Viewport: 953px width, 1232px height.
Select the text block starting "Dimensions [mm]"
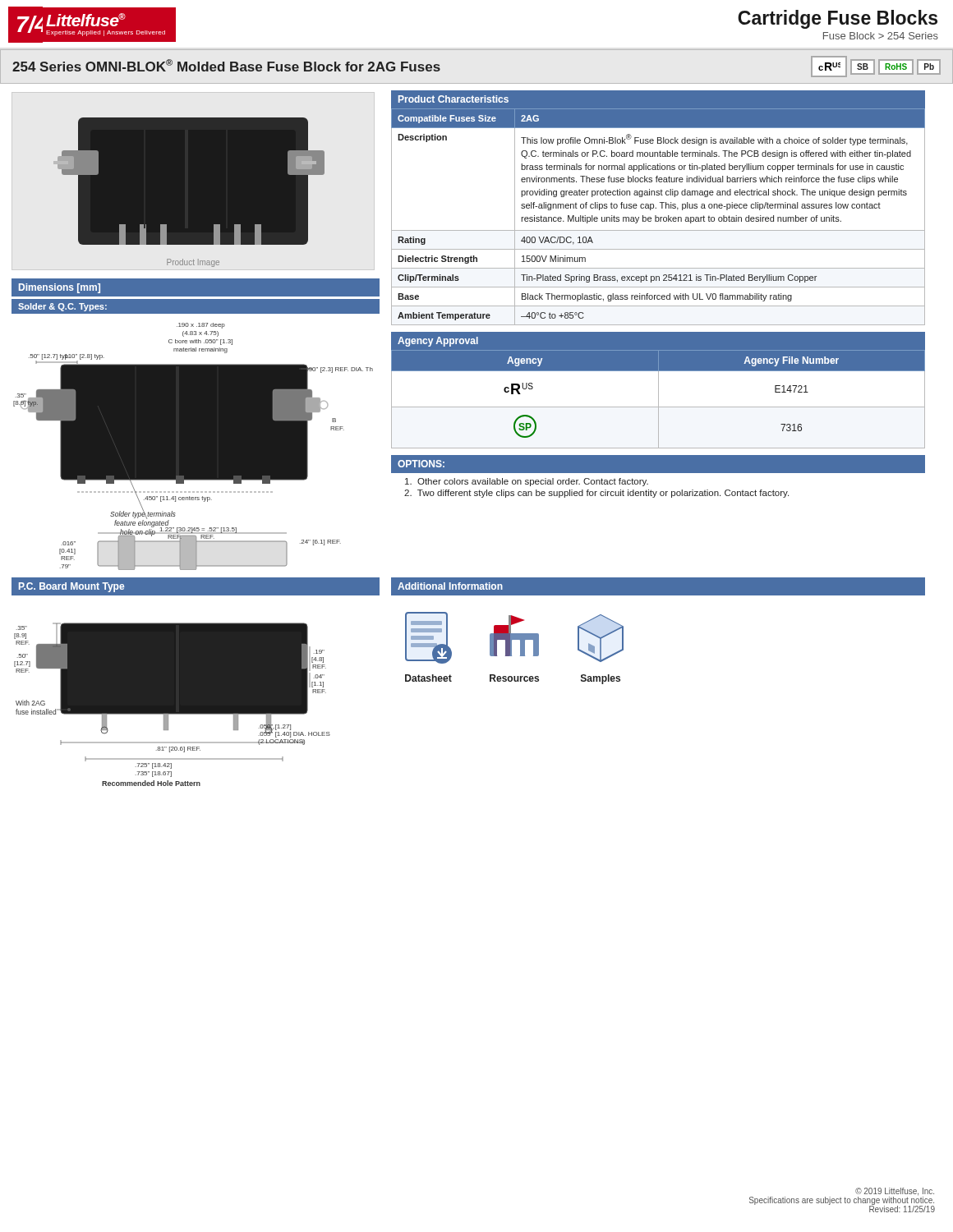[x=59, y=287]
